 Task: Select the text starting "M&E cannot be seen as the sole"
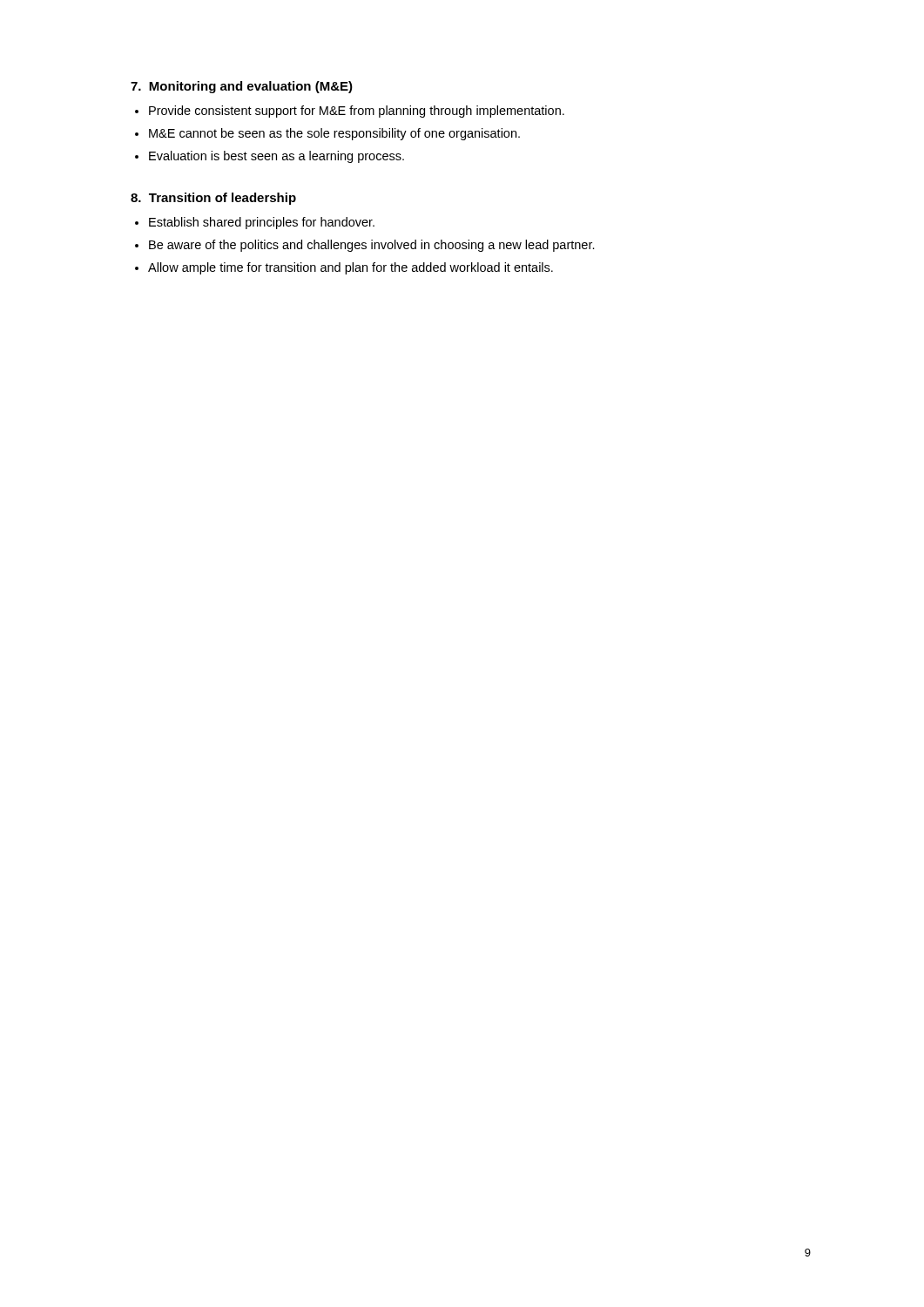(334, 133)
